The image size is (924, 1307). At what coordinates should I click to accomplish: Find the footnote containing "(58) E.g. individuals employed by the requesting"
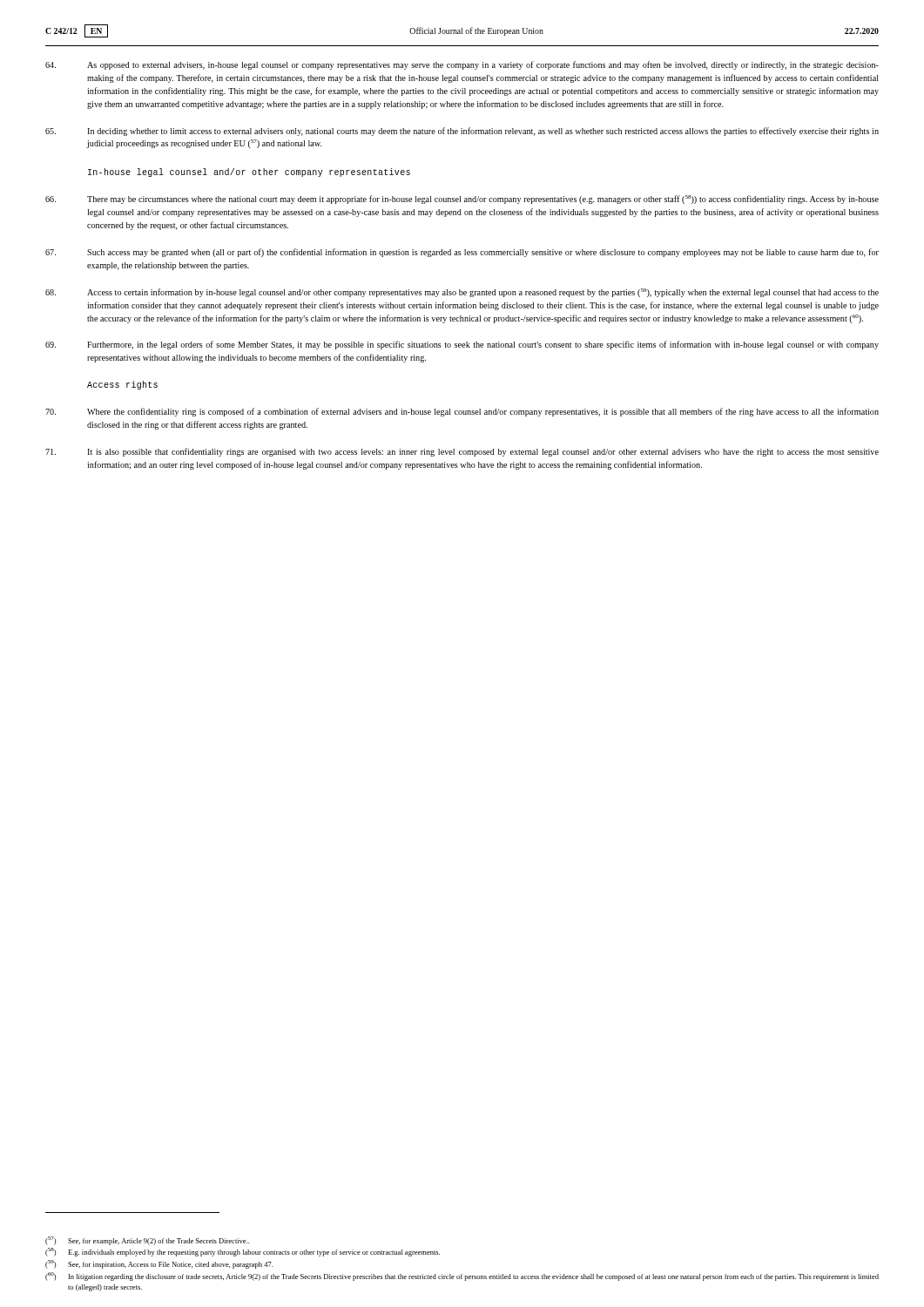(243, 1252)
